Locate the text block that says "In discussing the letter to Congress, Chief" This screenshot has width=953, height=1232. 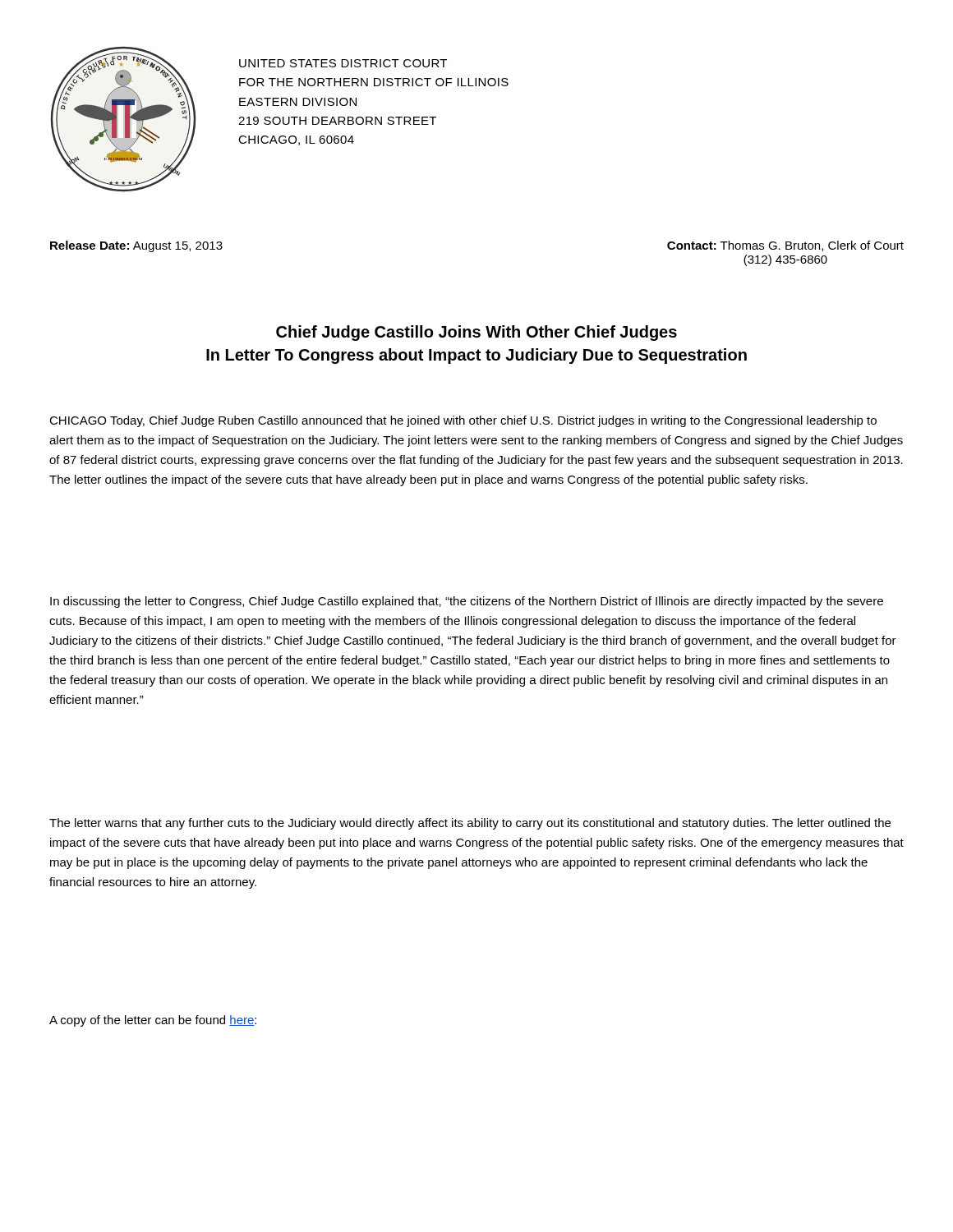tap(473, 650)
